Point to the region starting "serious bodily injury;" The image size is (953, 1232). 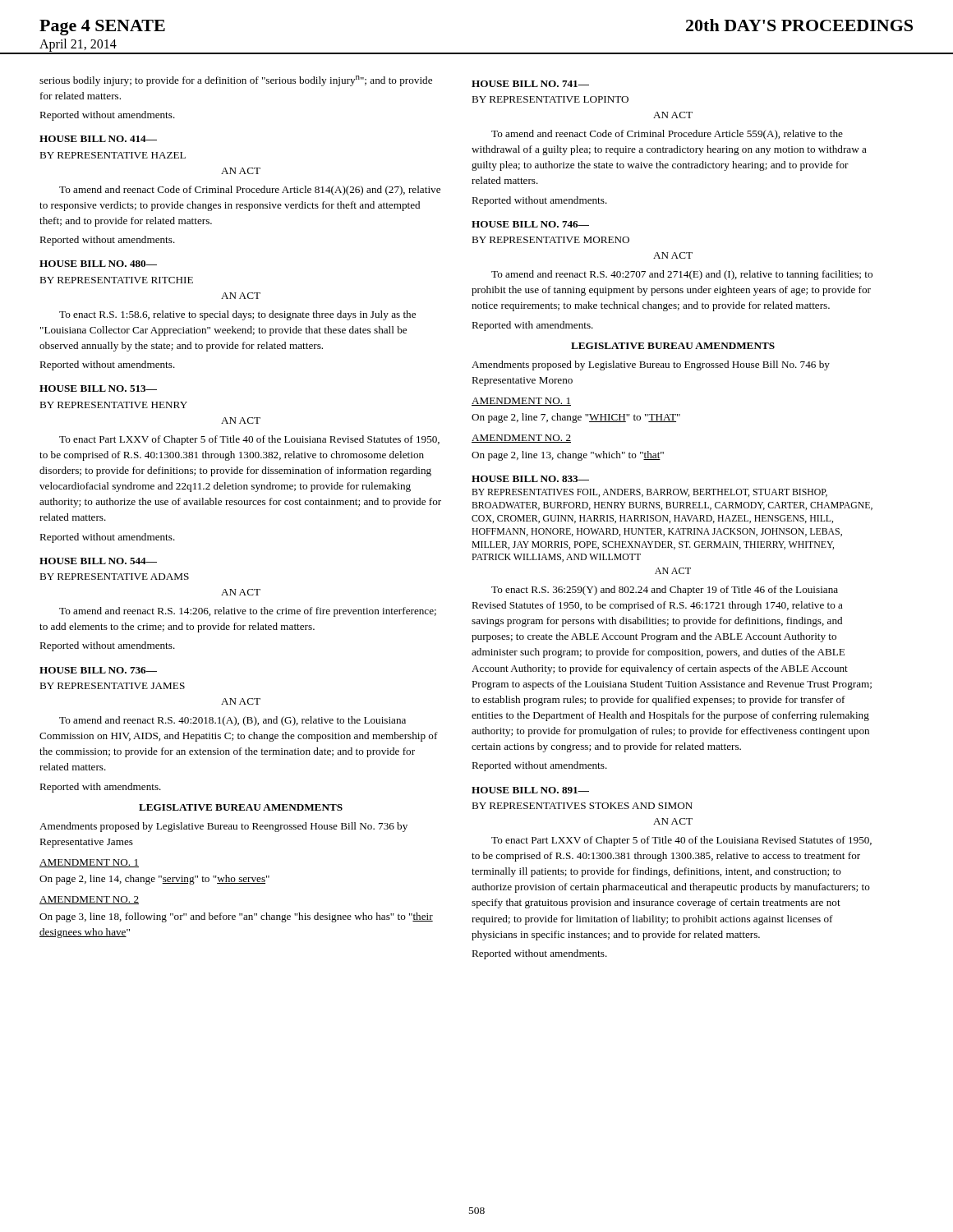(236, 86)
